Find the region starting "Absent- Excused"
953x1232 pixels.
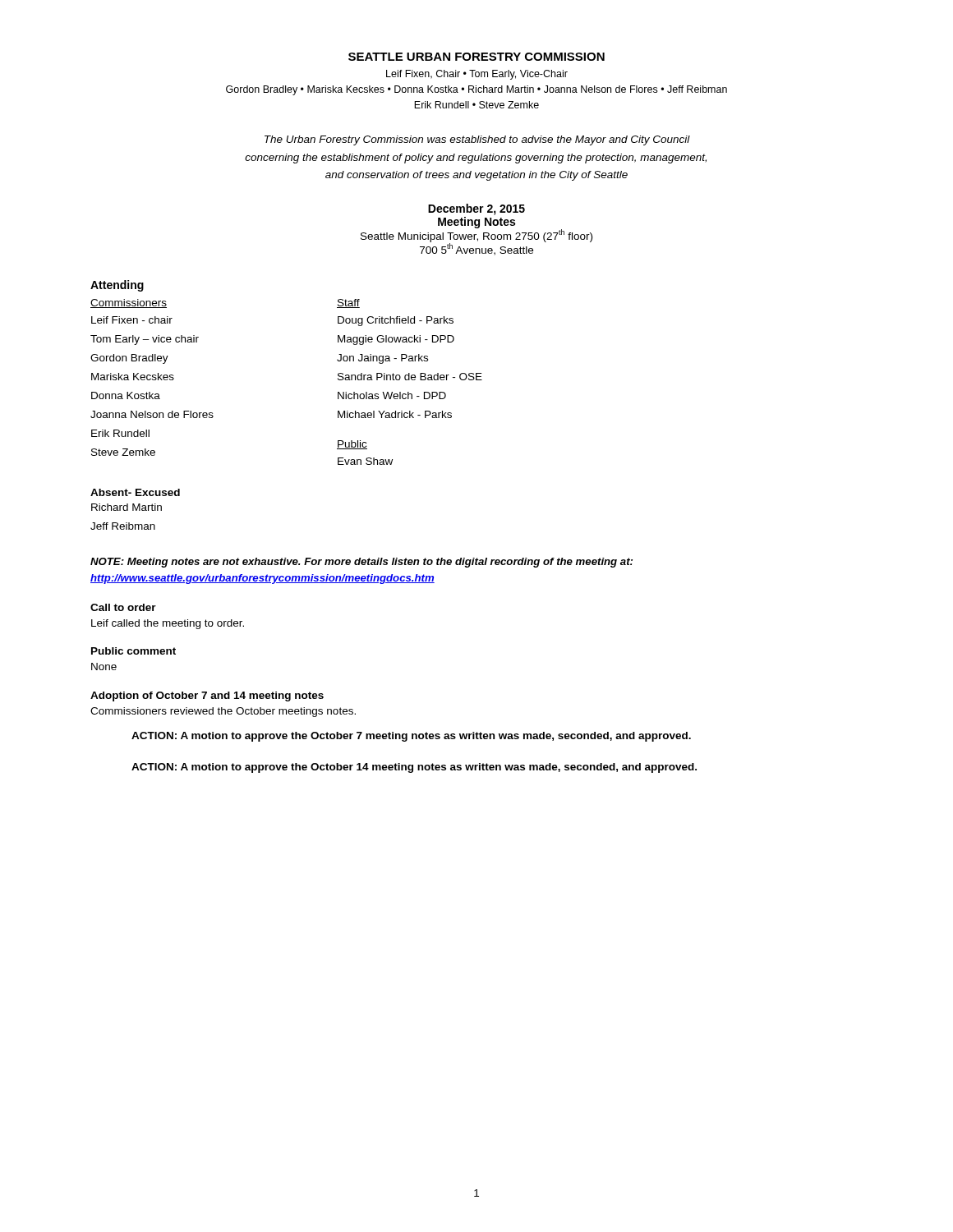[x=135, y=492]
